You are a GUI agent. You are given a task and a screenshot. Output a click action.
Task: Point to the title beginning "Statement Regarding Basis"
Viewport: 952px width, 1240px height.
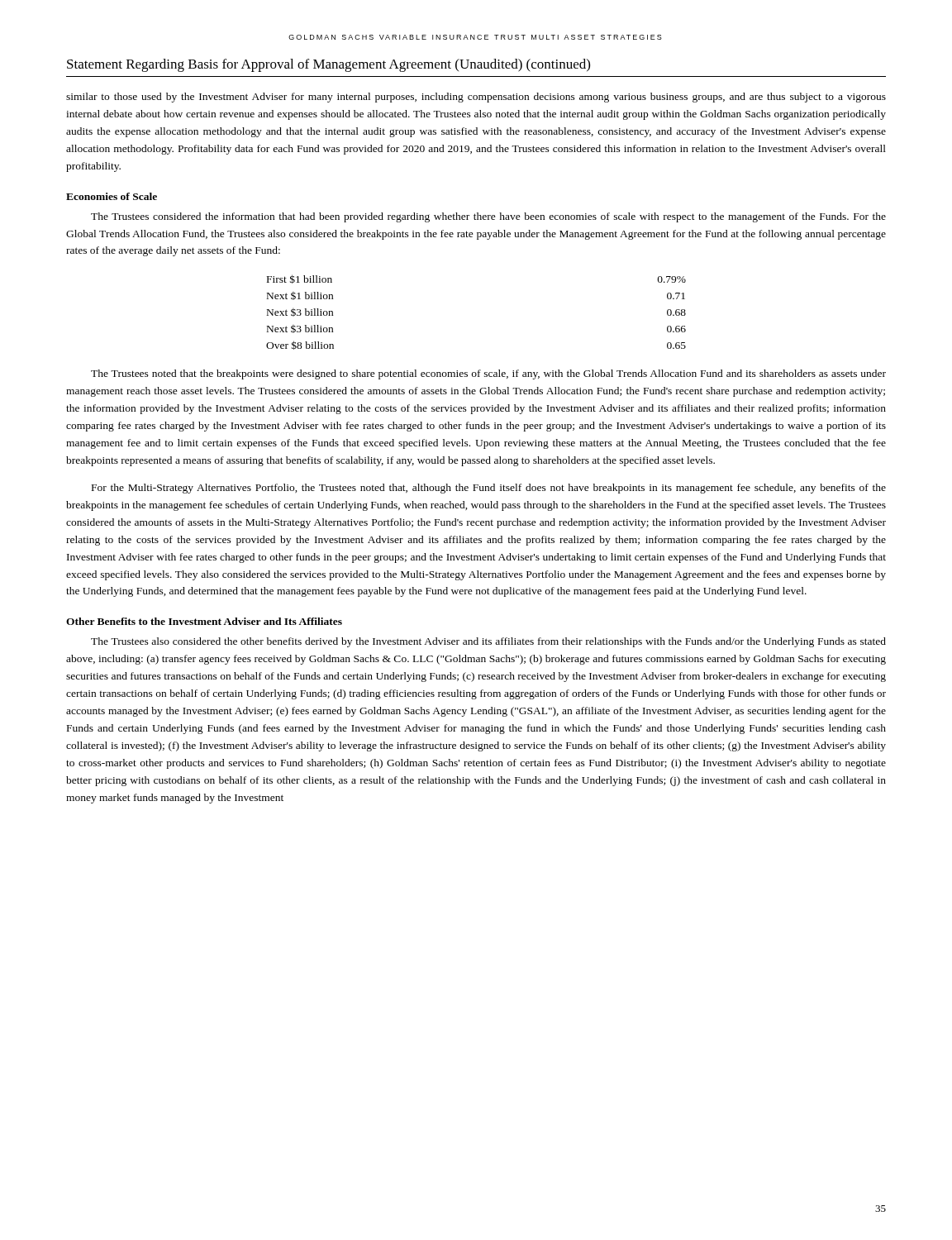pos(328,64)
